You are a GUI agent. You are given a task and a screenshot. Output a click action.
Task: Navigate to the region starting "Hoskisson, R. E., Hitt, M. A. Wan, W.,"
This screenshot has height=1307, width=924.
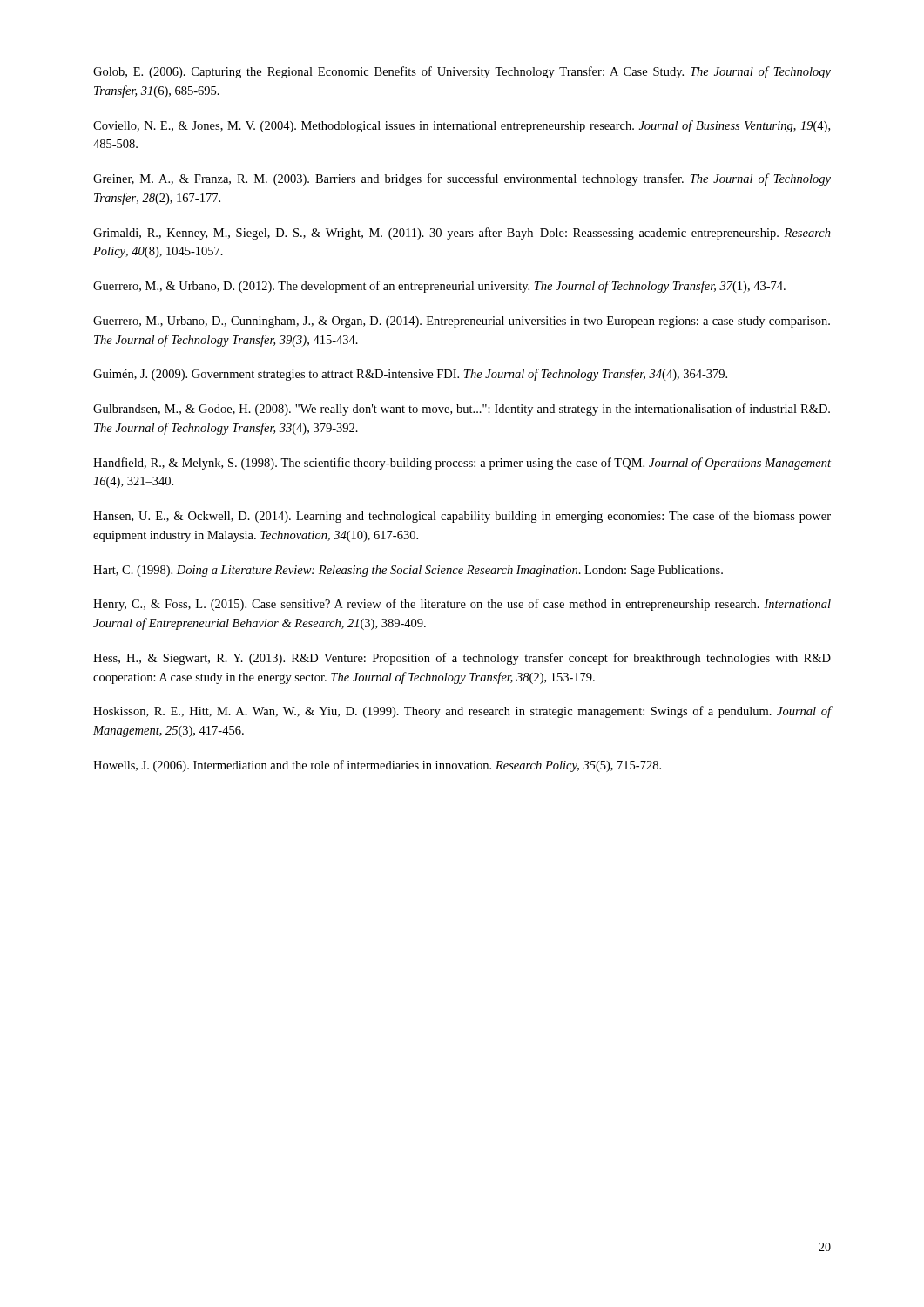pyautogui.click(x=462, y=721)
